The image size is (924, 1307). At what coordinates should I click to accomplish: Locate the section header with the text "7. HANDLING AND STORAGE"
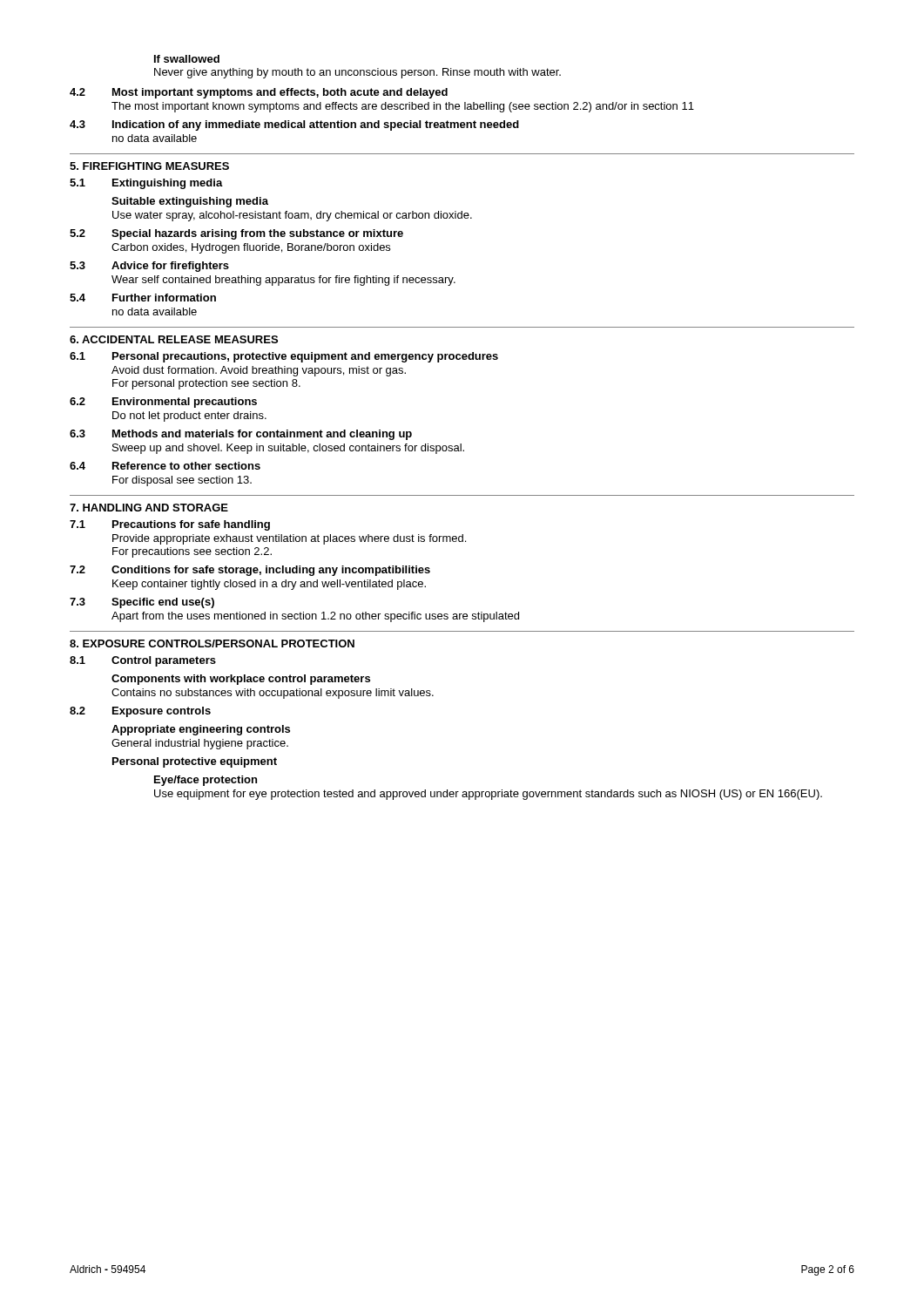click(149, 508)
